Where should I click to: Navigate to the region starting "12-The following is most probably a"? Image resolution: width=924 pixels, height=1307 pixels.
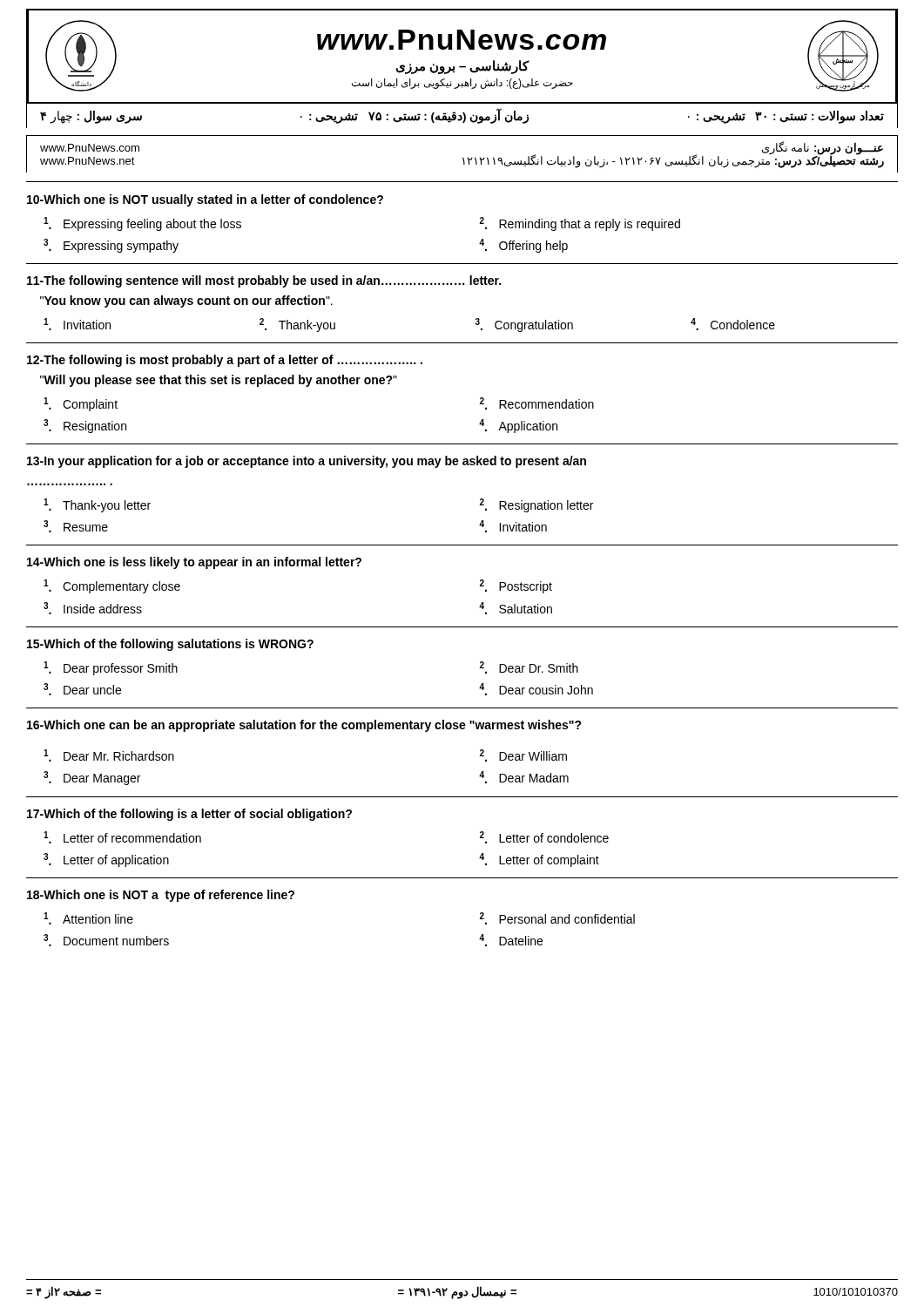click(225, 361)
